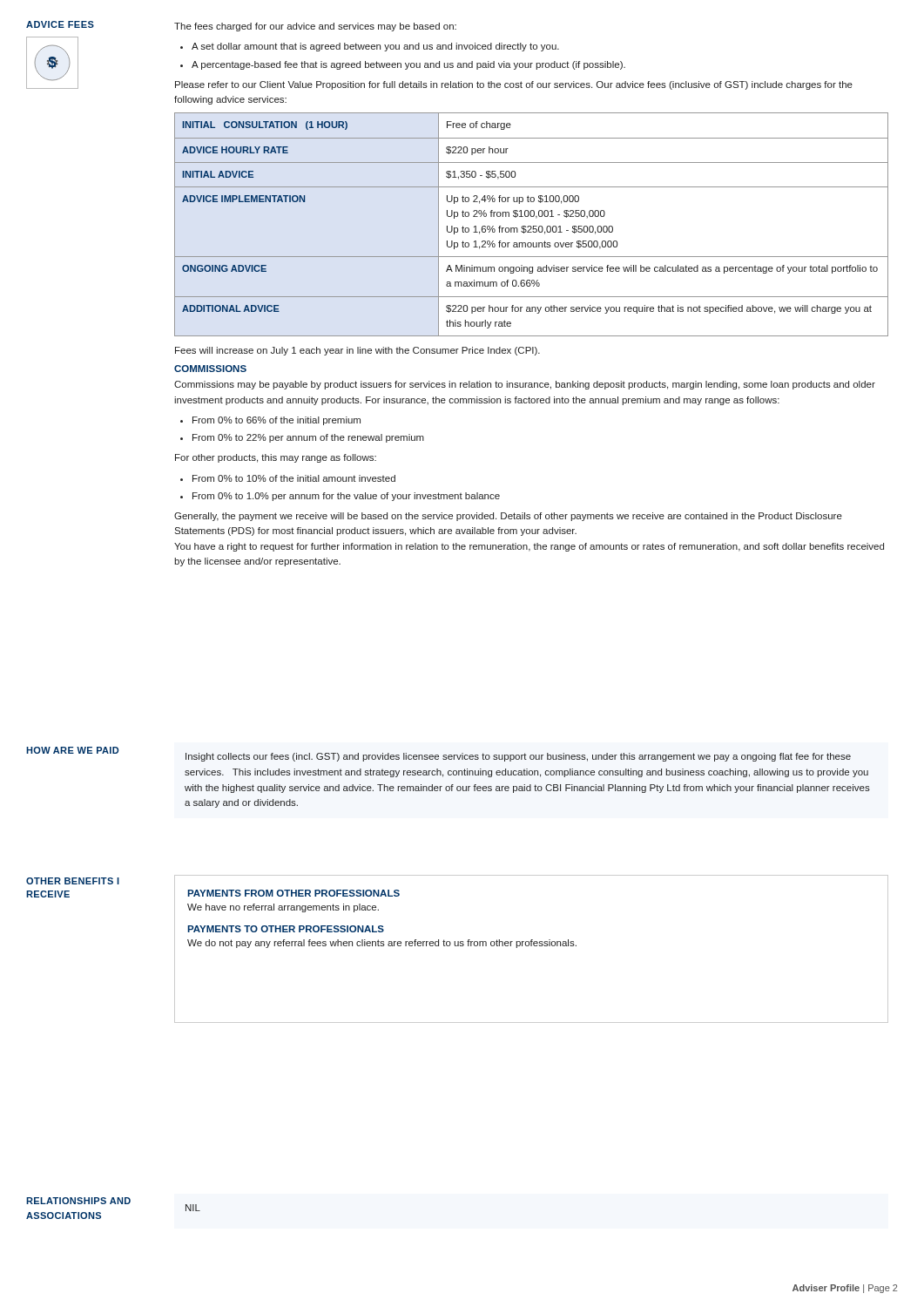924x1307 pixels.
Task: Navigate to the text starting "The fees charged for our advice and"
Action: click(316, 26)
